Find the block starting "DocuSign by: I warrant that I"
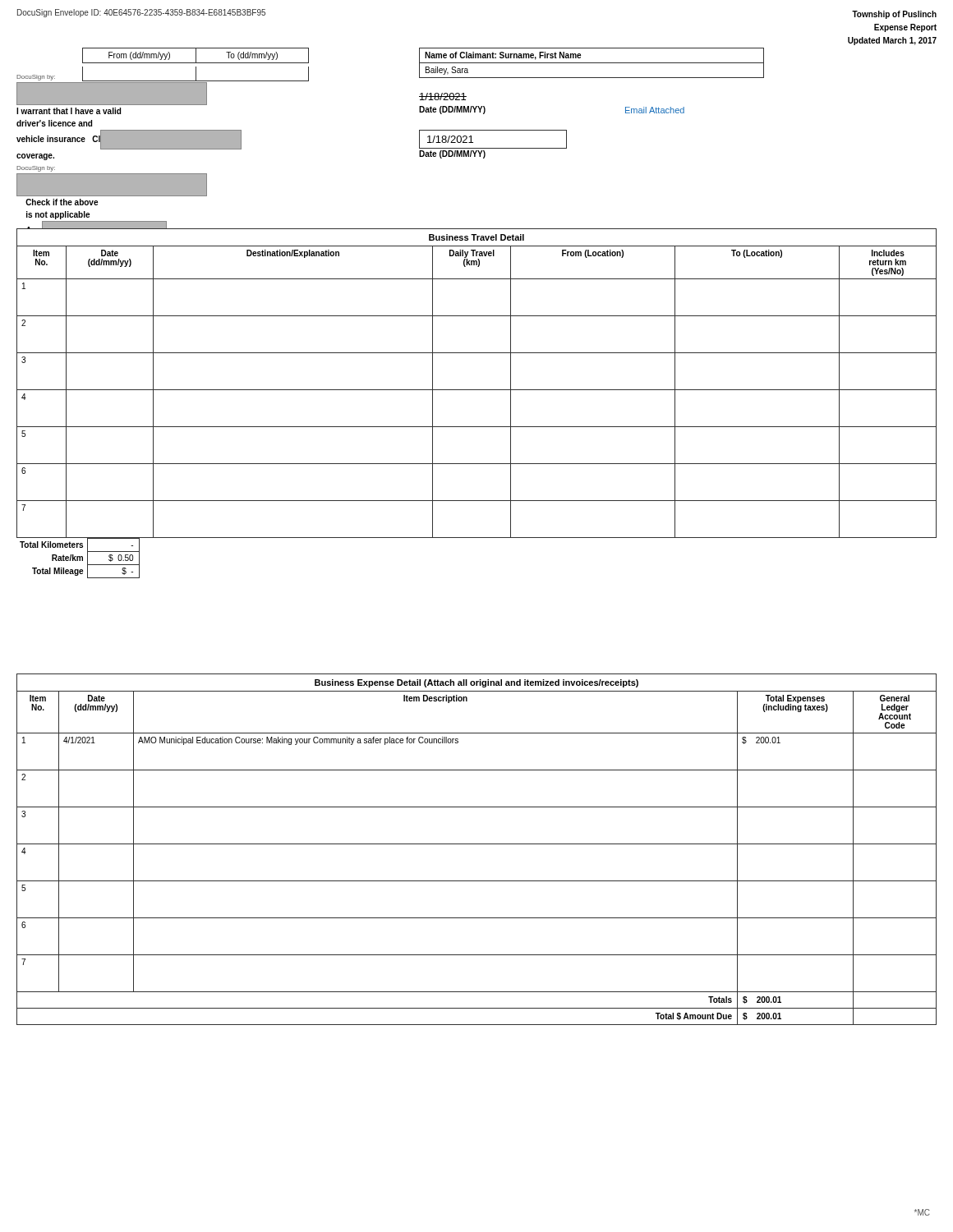Viewport: 953px width, 1232px height. click(189, 156)
